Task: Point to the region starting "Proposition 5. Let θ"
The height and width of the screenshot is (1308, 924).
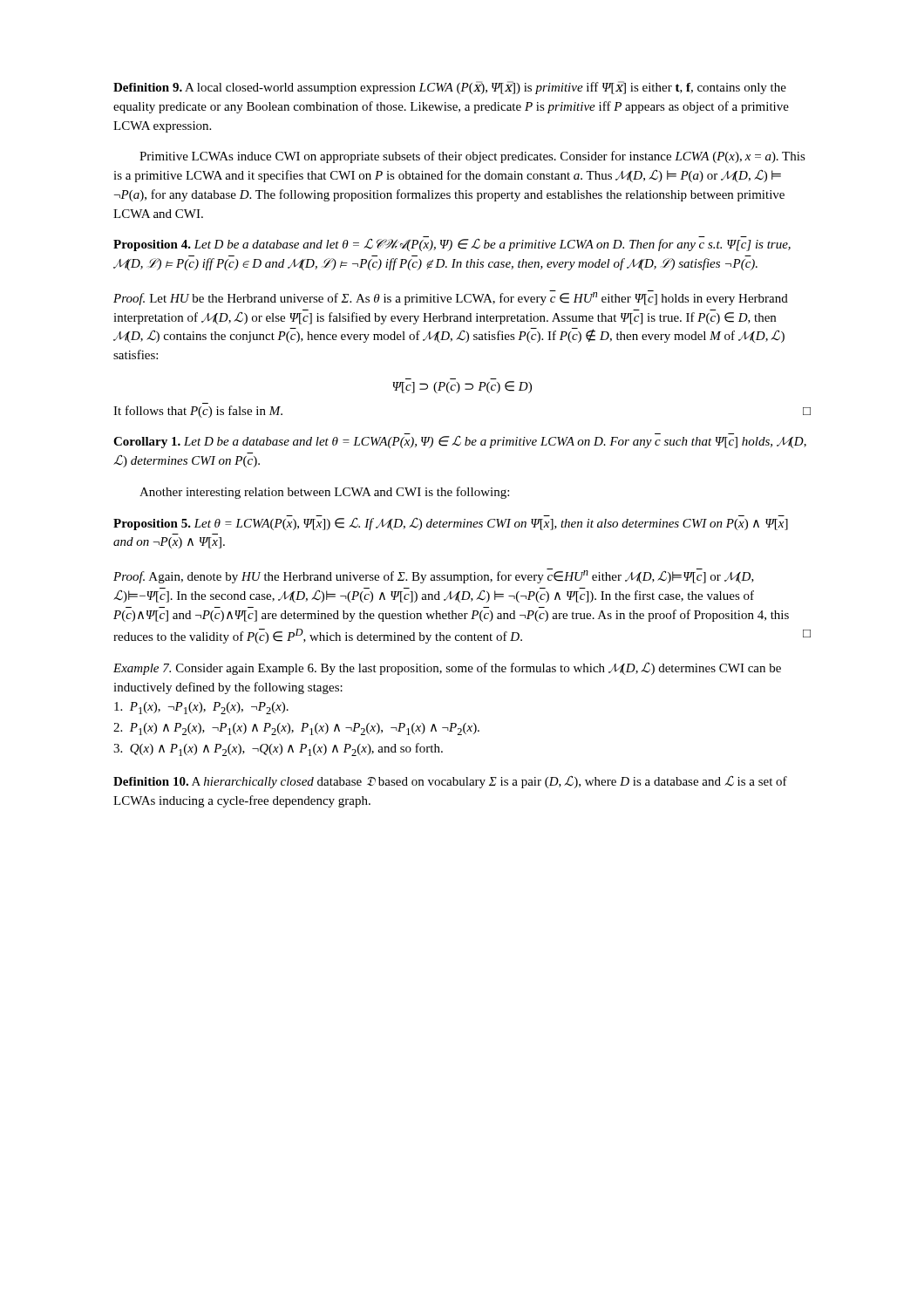Action: [x=451, y=532]
